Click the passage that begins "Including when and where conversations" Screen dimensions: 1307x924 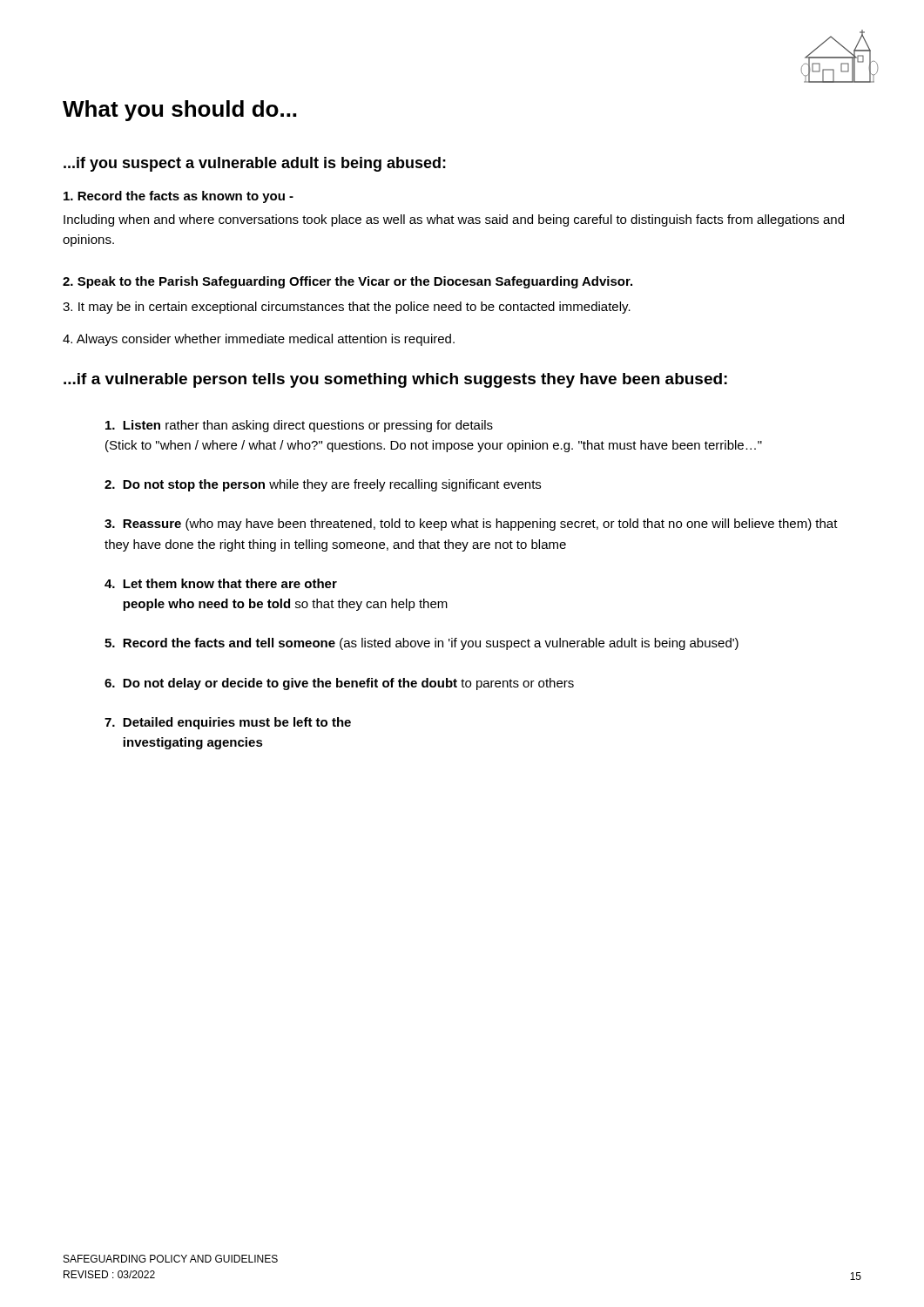454,229
